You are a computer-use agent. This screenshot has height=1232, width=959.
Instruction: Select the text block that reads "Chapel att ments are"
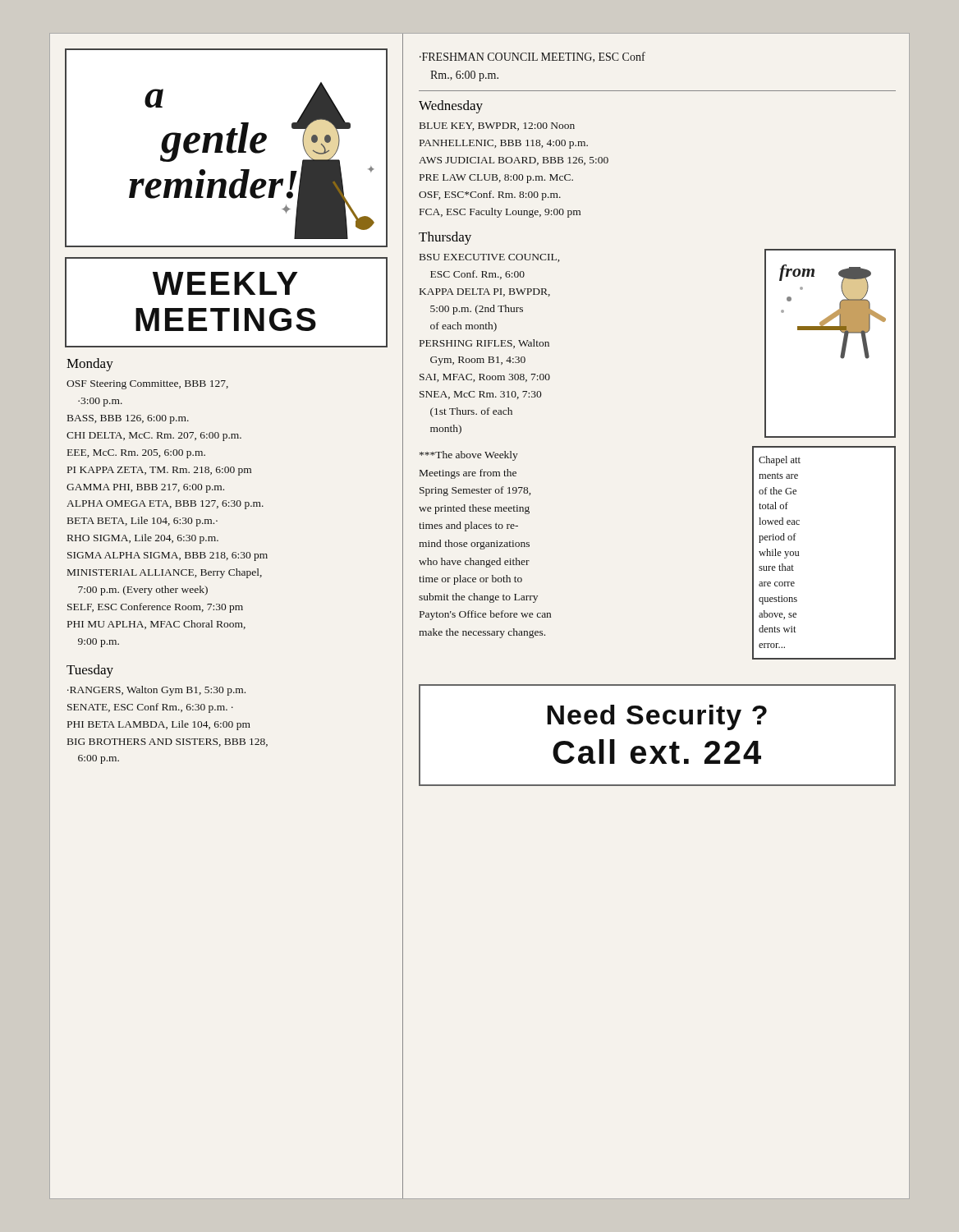coord(780,552)
